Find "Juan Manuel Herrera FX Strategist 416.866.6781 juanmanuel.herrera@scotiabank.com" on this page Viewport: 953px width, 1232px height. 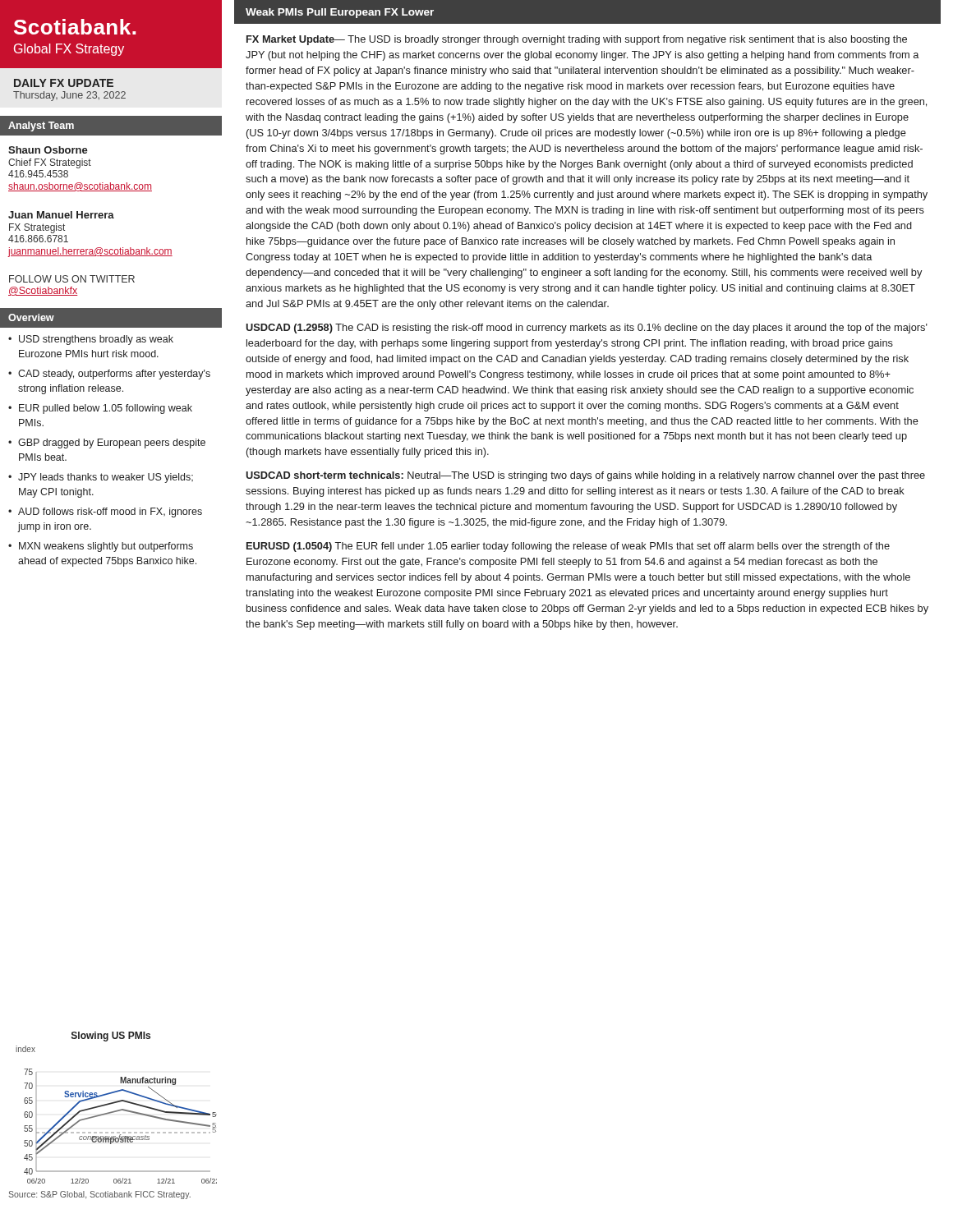pos(61,215)
